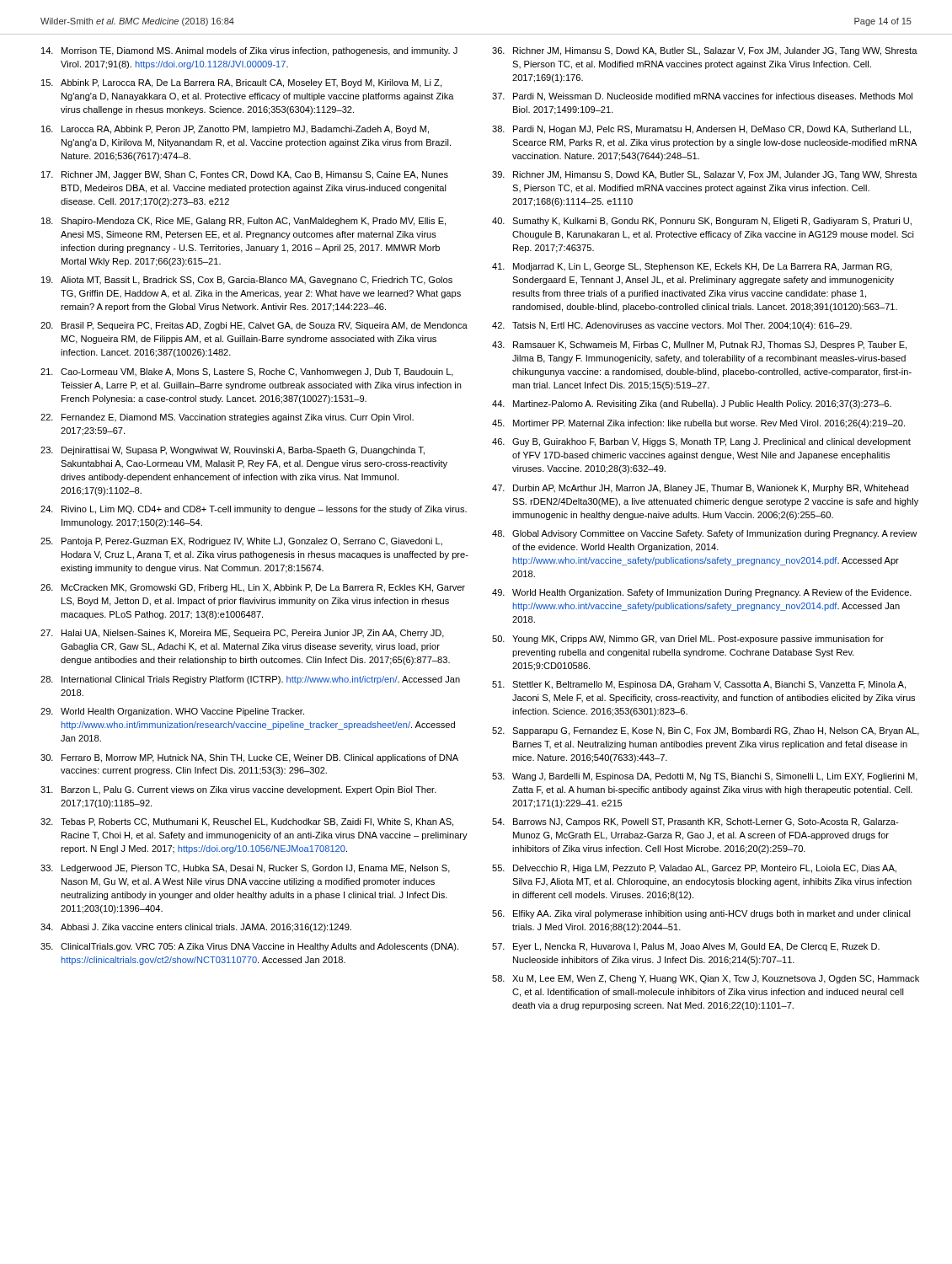Image resolution: width=952 pixels, height=1264 pixels.
Task: Click on the list item with the text "41. Modjarrad K, Lin L, George"
Action: click(x=706, y=287)
